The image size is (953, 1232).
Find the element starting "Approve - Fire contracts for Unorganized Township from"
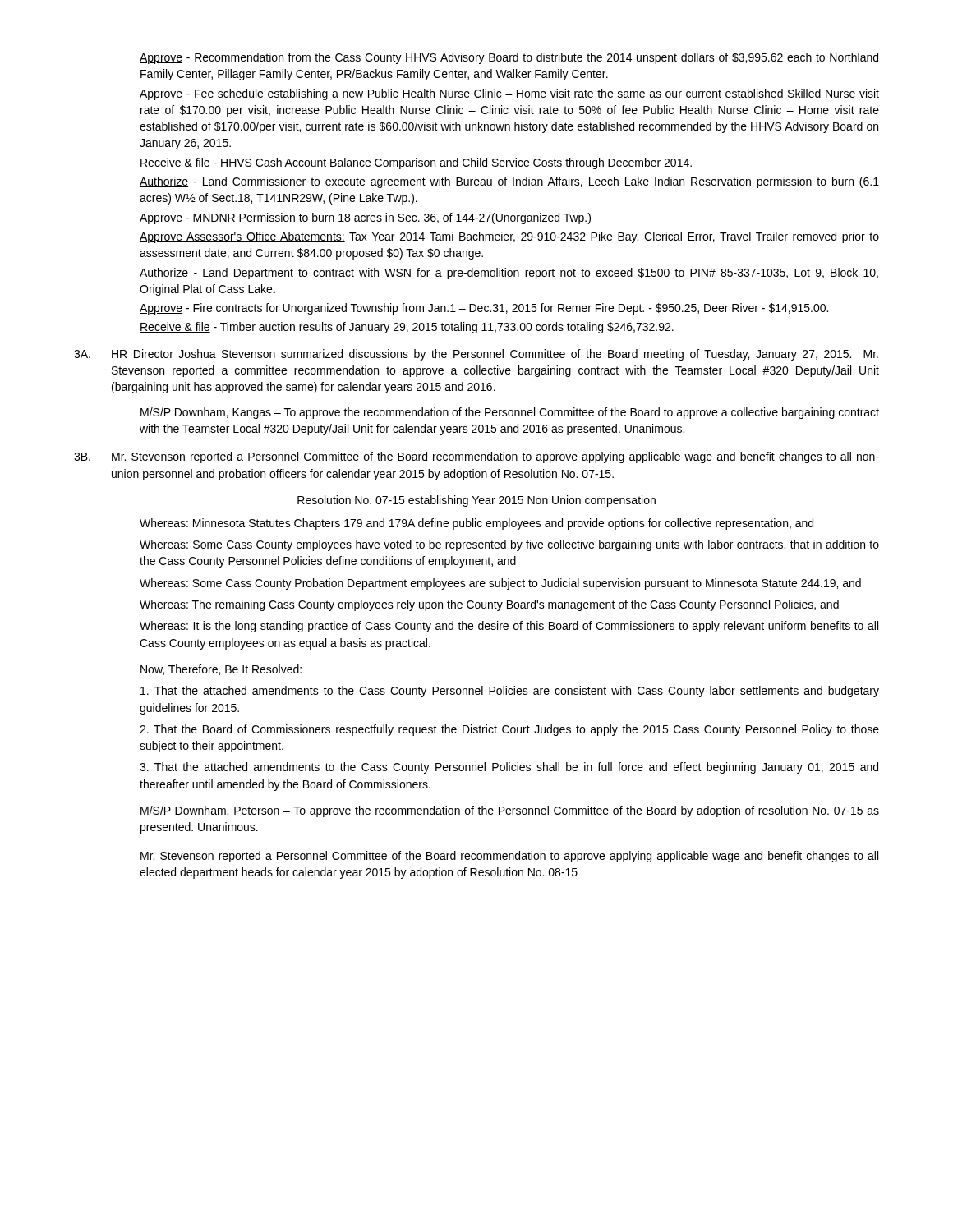pyautogui.click(x=485, y=308)
